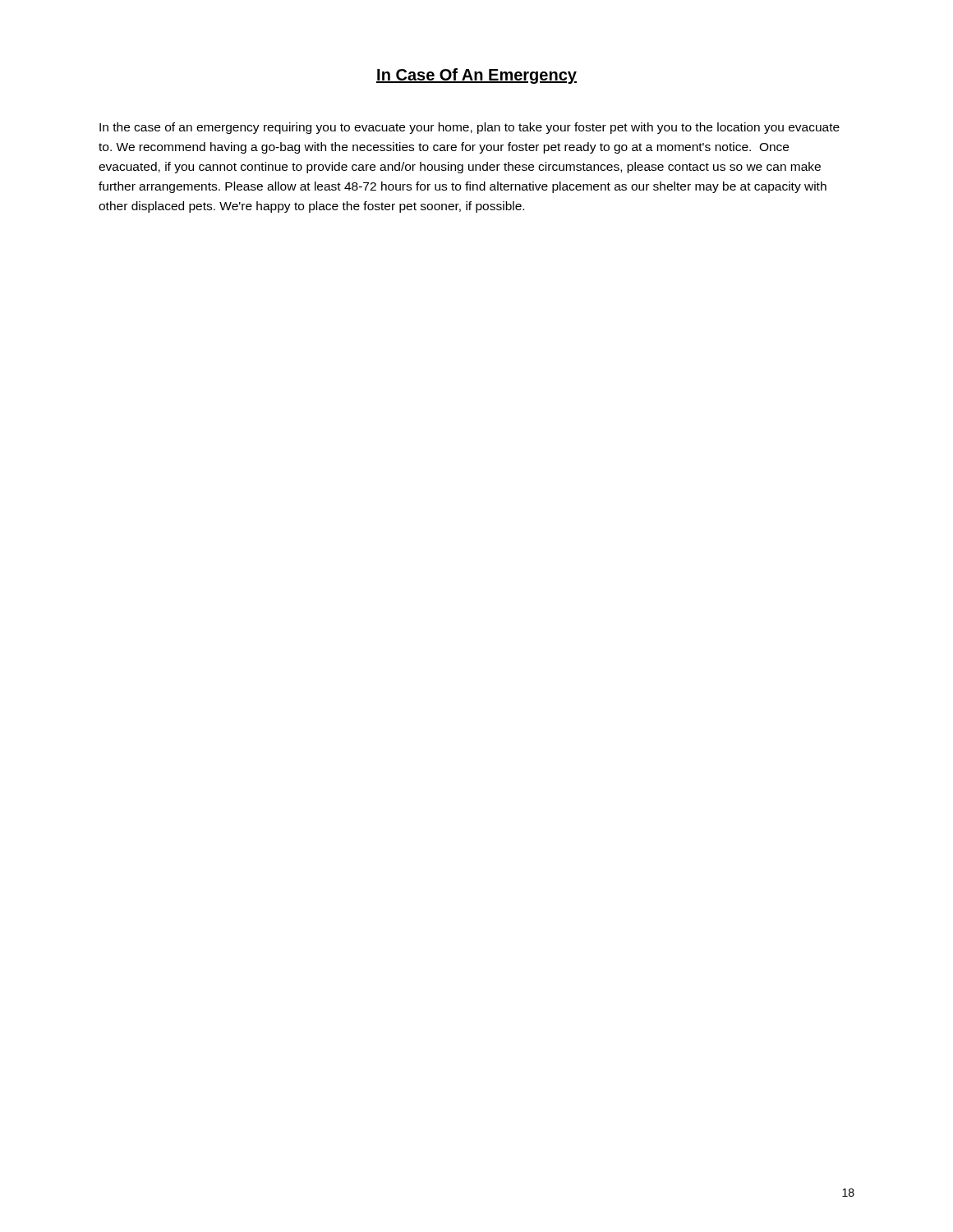Locate the block starting "In Case Of An Emergency"

(x=476, y=75)
